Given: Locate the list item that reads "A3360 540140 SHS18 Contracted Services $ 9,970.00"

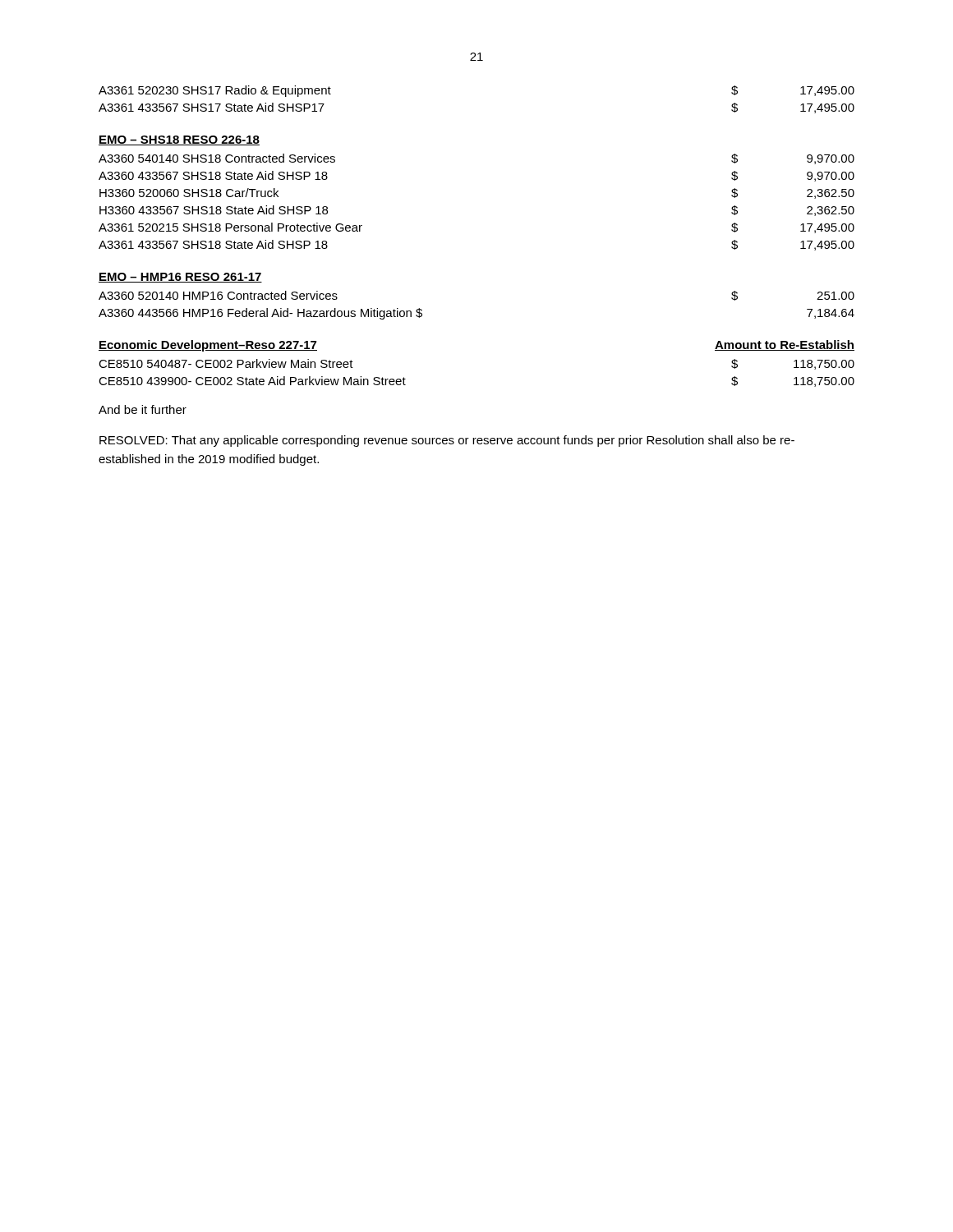Looking at the screenshot, I should coord(217,158).
